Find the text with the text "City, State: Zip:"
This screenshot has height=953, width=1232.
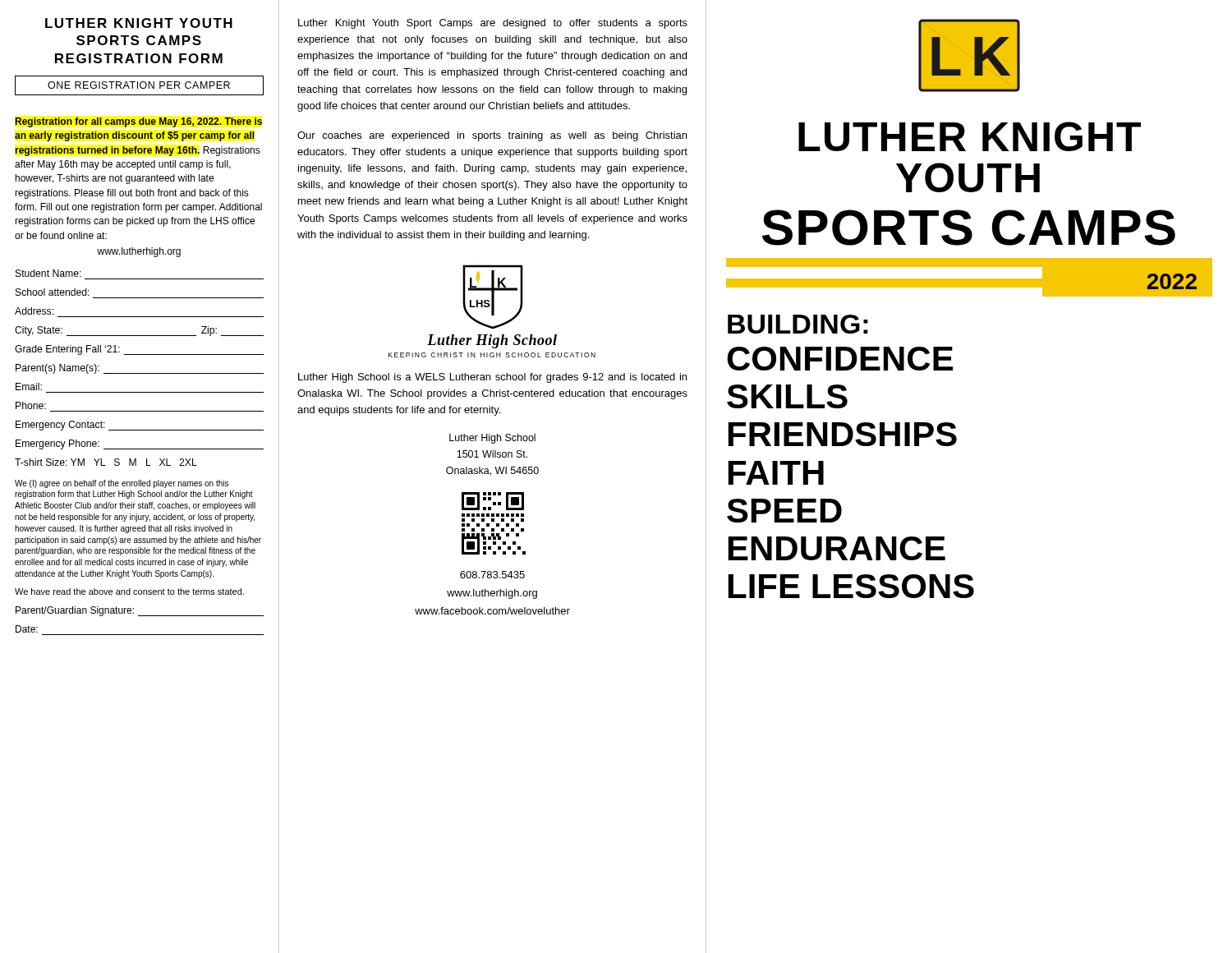(x=139, y=330)
